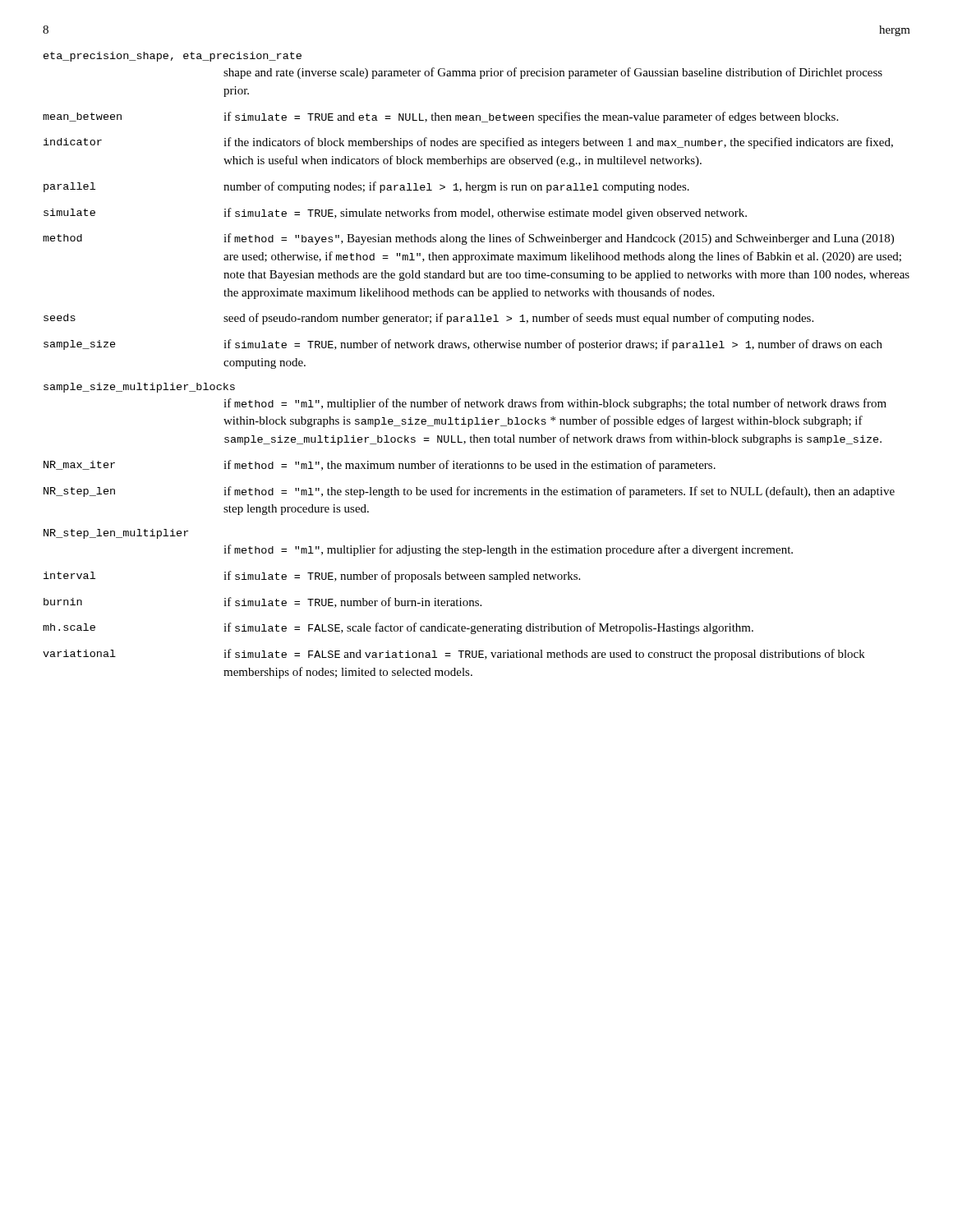Locate the block of text that opens with "eta_precision_shape, eta_precision_rate shape"
The width and height of the screenshot is (953, 1232).
click(x=476, y=75)
